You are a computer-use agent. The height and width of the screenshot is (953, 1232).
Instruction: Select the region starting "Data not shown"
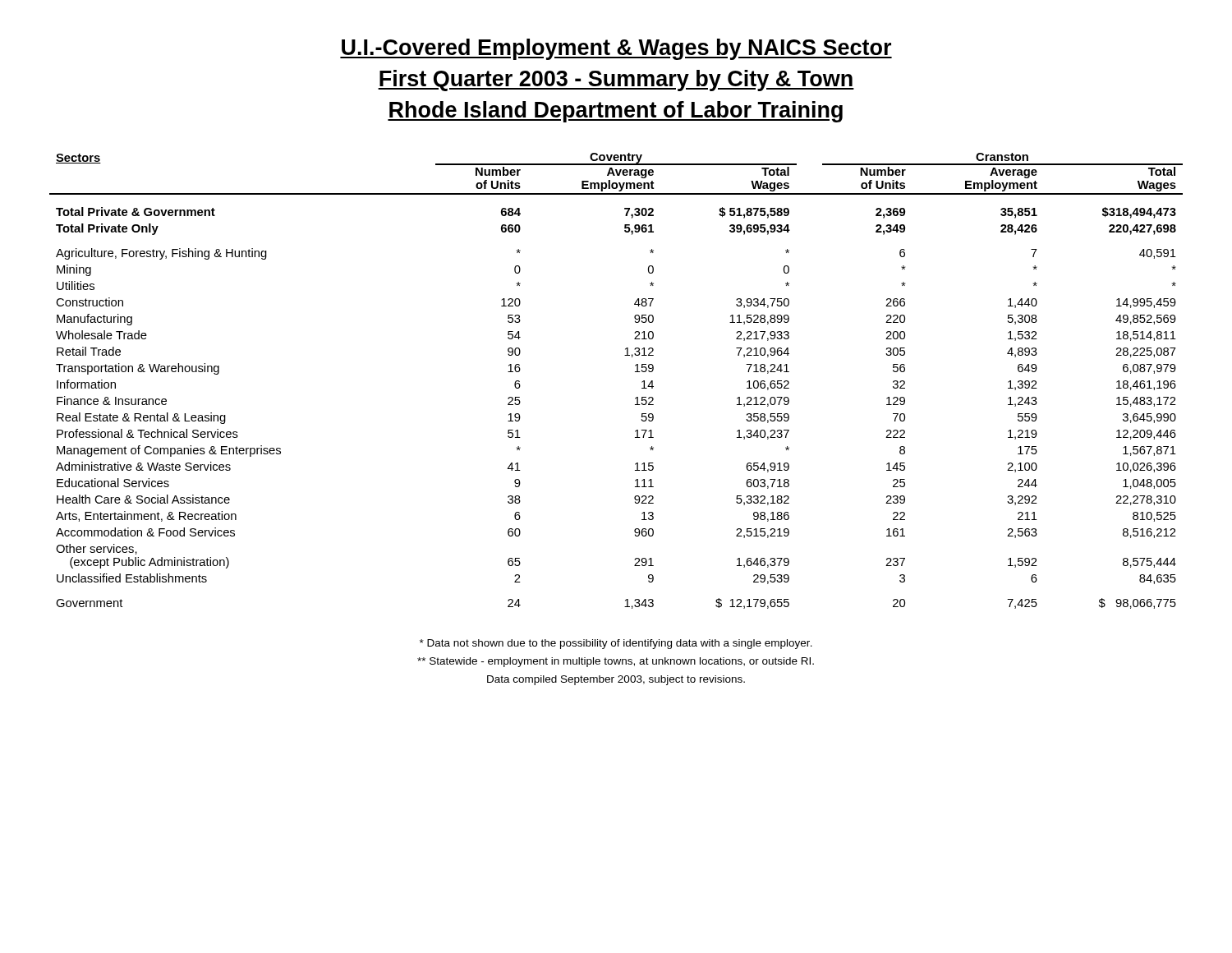tap(616, 661)
